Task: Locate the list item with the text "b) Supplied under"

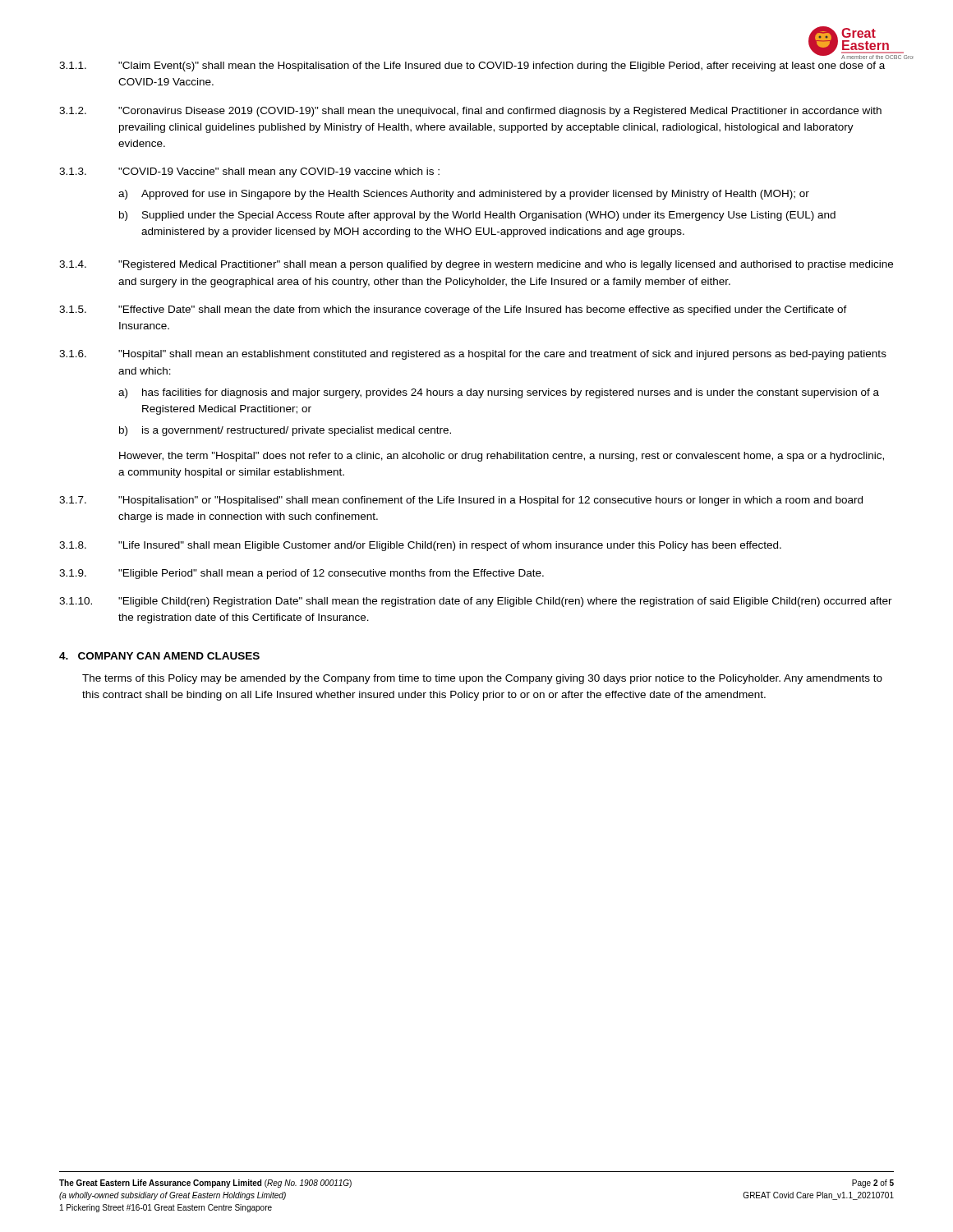Action: [x=506, y=223]
